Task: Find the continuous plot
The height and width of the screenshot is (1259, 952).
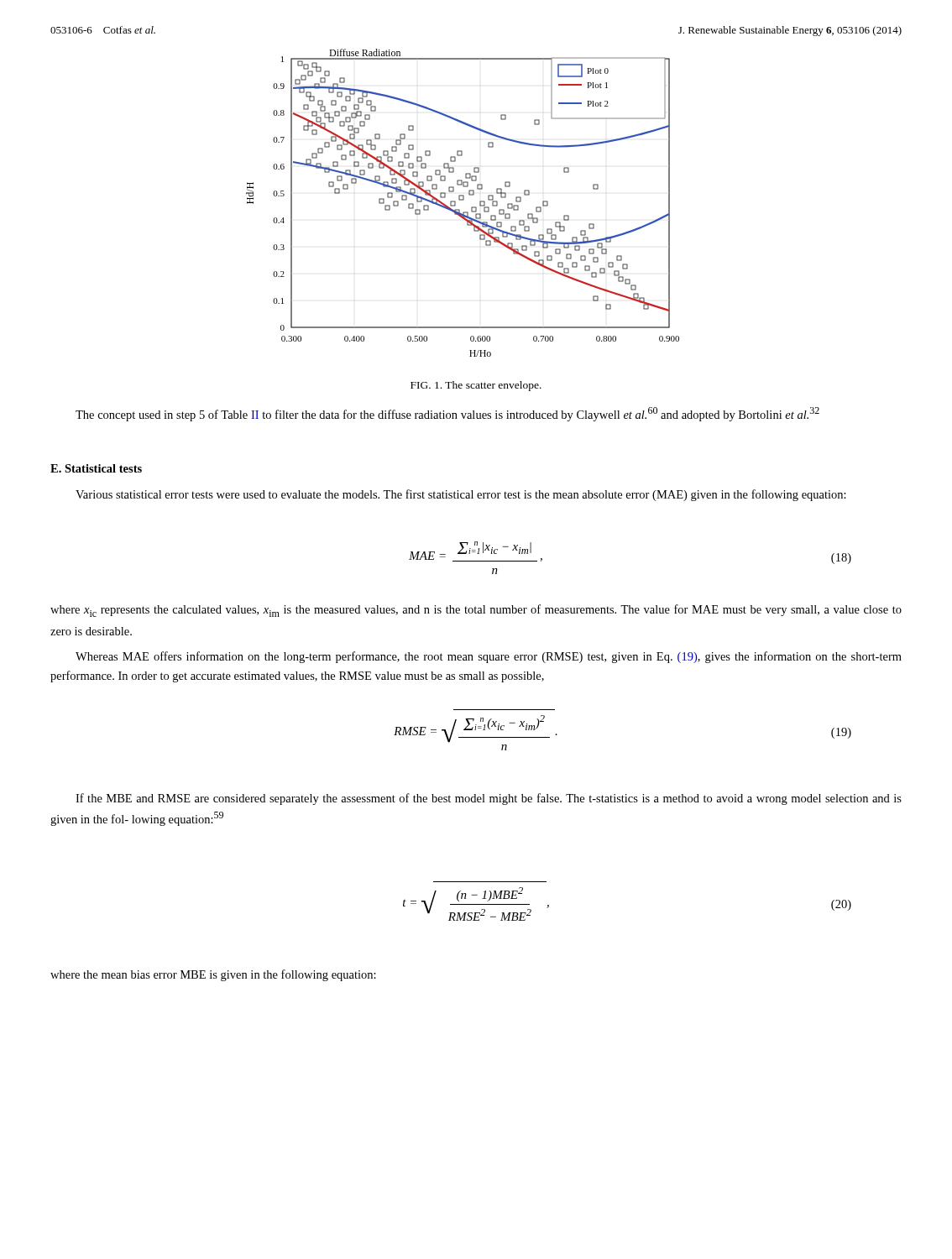Action: click(476, 206)
